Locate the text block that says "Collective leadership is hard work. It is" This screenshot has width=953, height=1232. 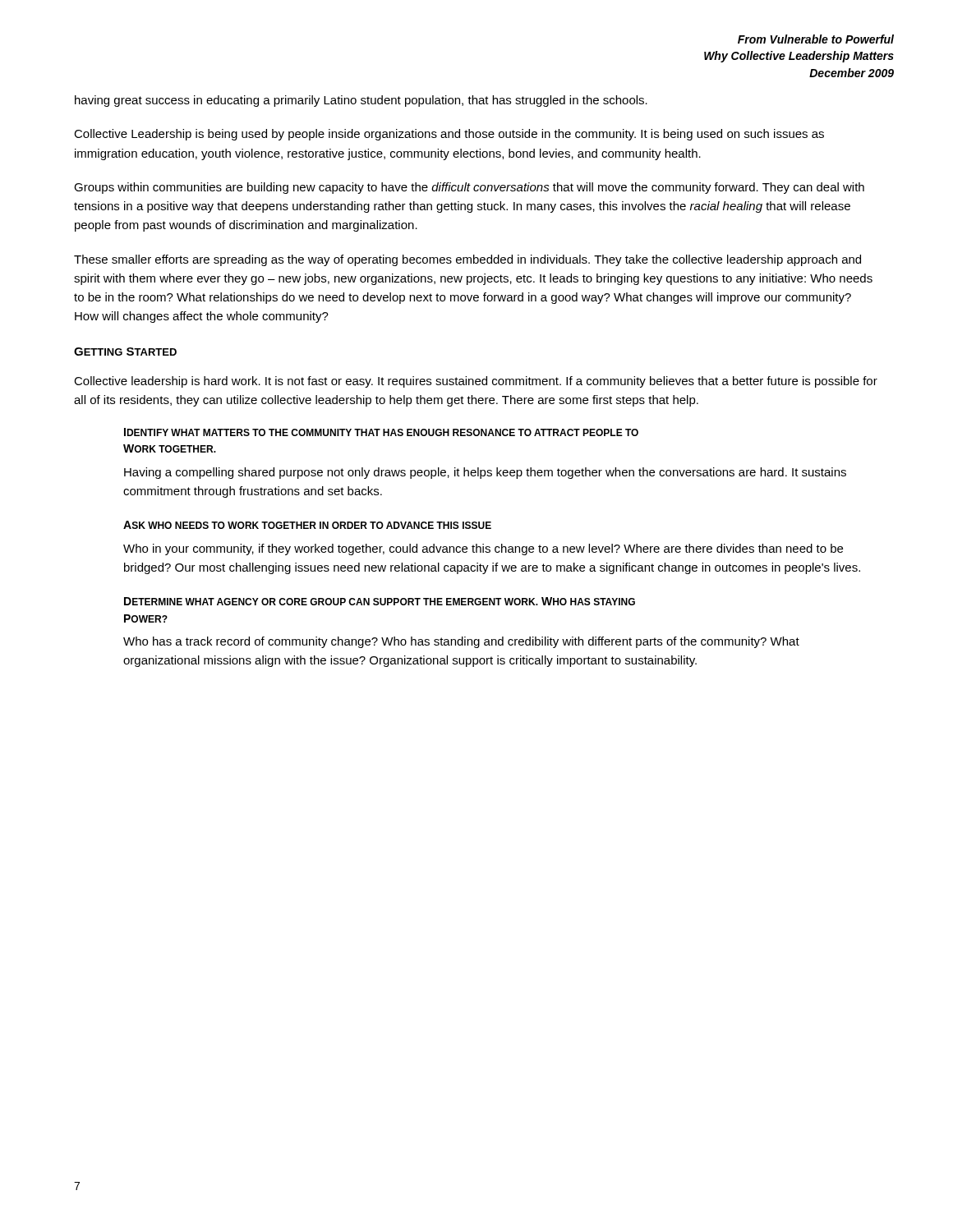[x=476, y=390]
